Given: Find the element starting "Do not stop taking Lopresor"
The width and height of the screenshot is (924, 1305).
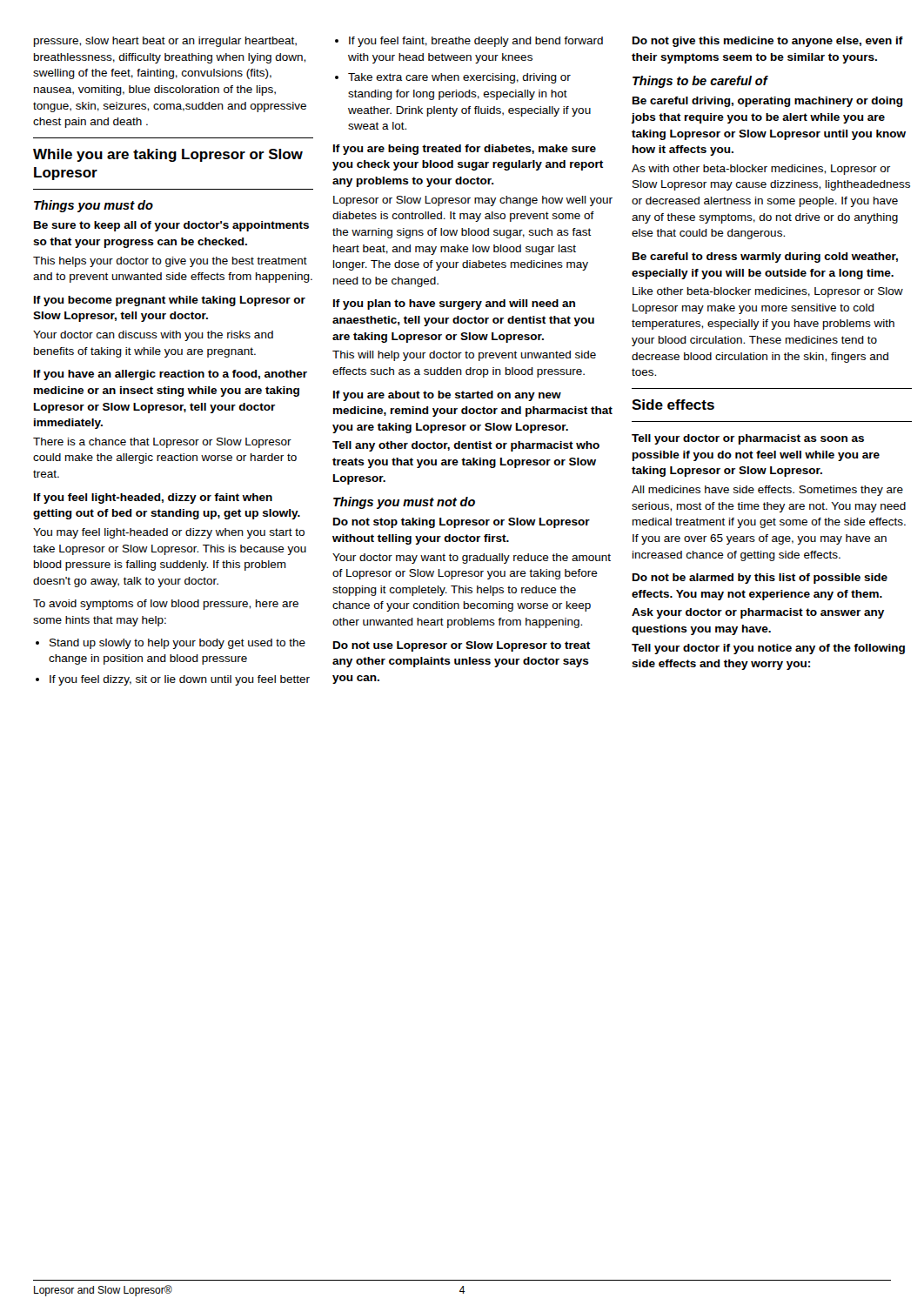Looking at the screenshot, I should click(472, 572).
